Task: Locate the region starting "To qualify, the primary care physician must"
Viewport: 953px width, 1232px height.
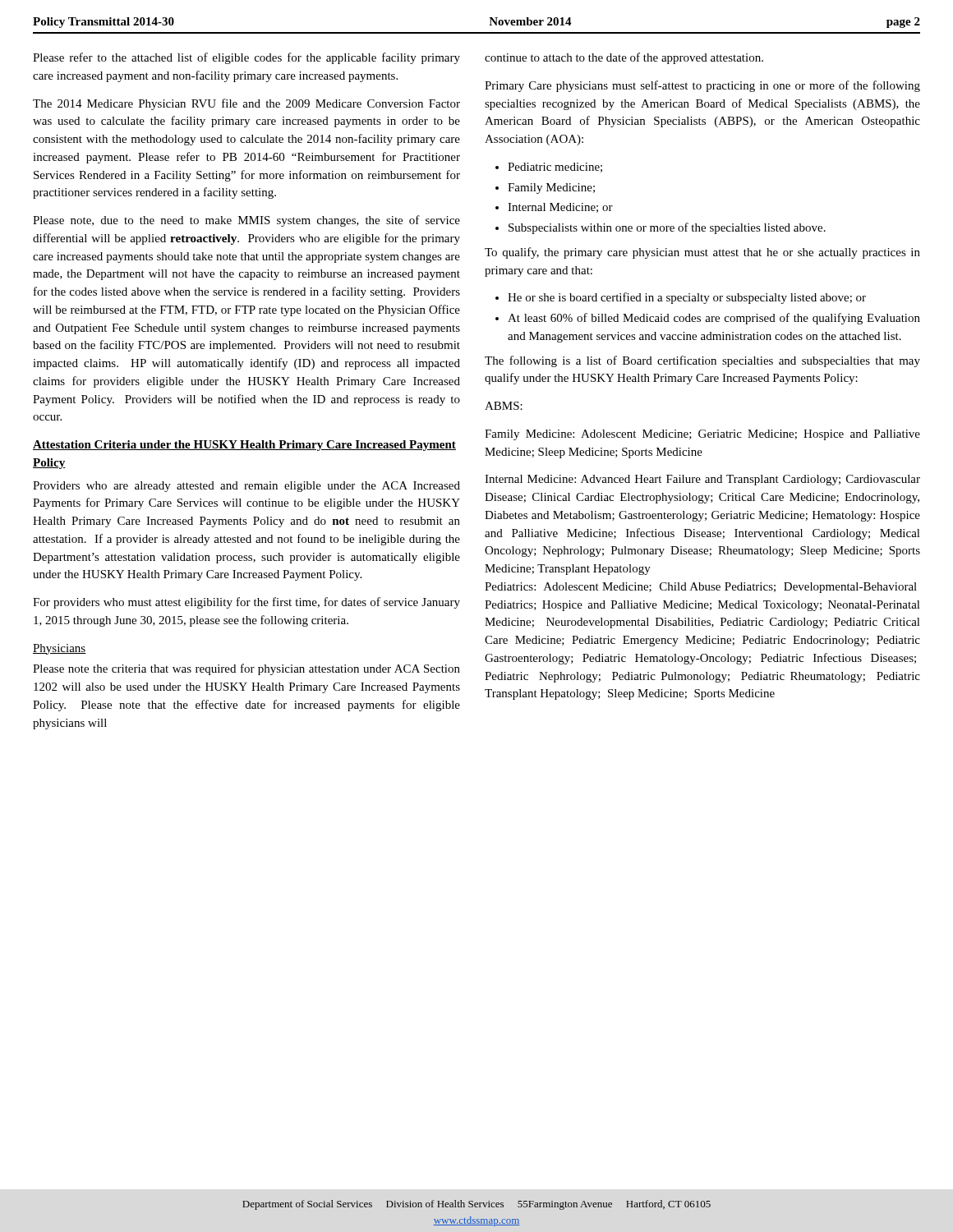Action: pyautogui.click(x=702, y=261)
